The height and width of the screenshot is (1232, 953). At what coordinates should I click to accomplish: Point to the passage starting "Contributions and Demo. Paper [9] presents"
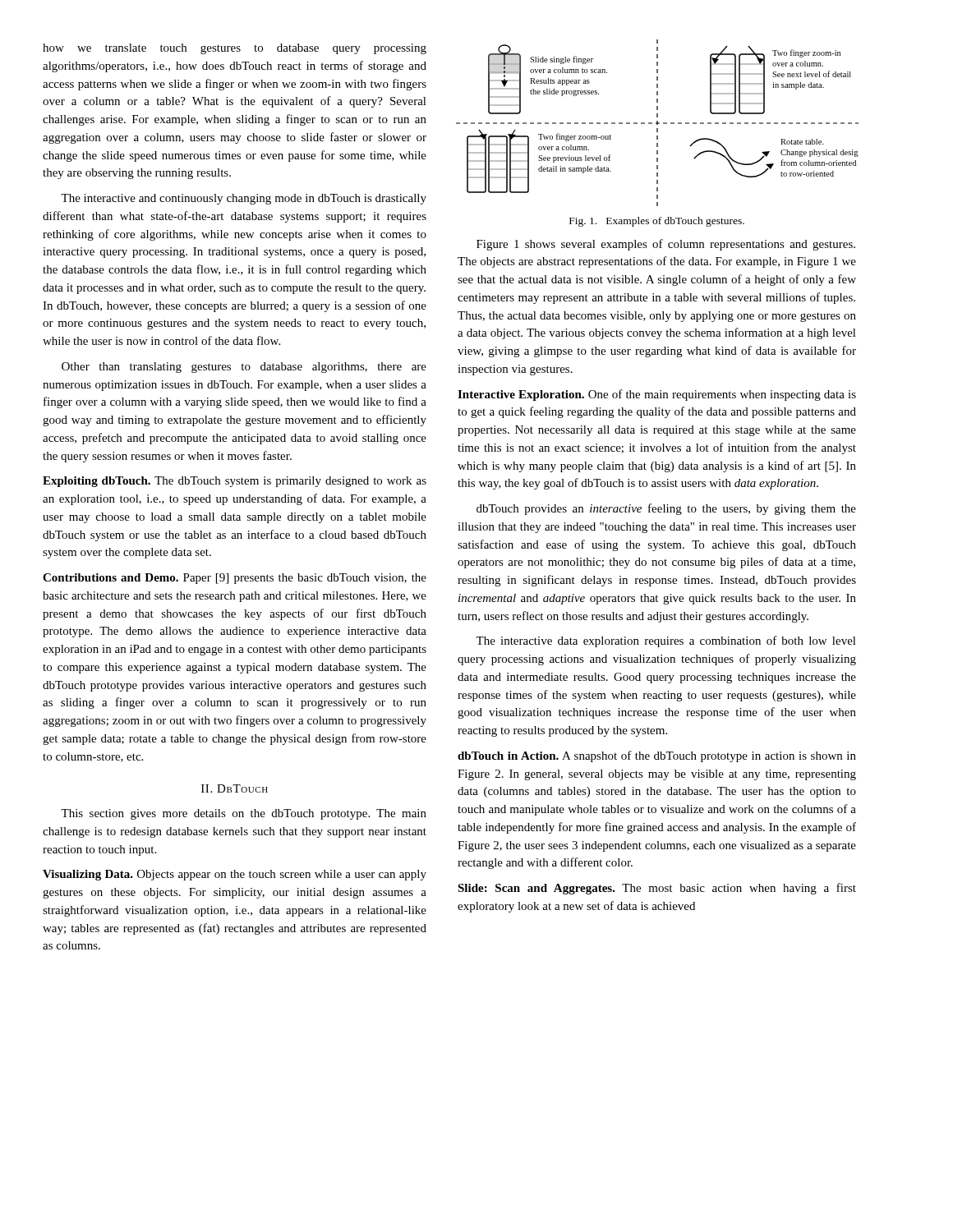[235, 667]
